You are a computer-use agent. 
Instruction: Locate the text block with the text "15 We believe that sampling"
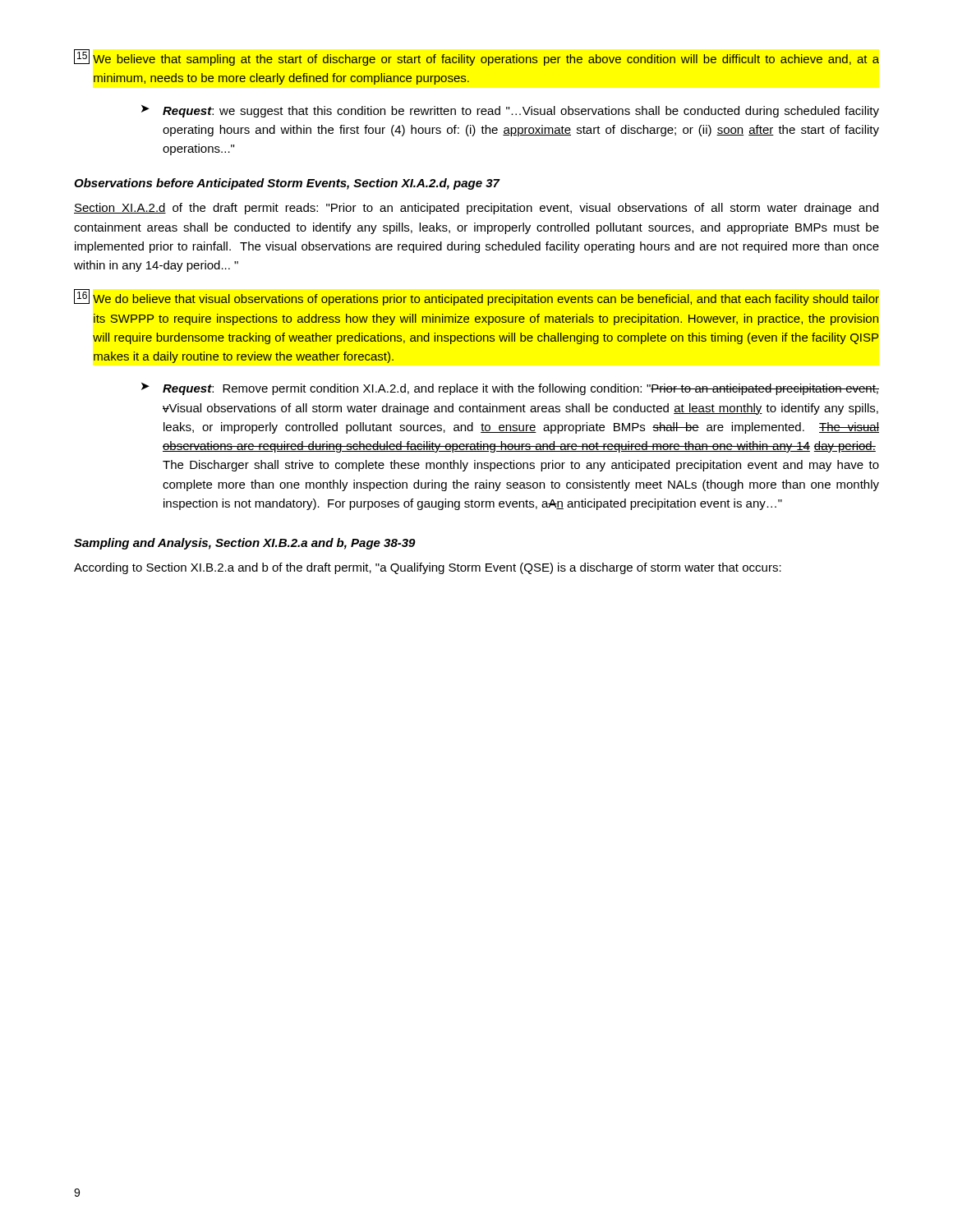[x=476, y=68]
